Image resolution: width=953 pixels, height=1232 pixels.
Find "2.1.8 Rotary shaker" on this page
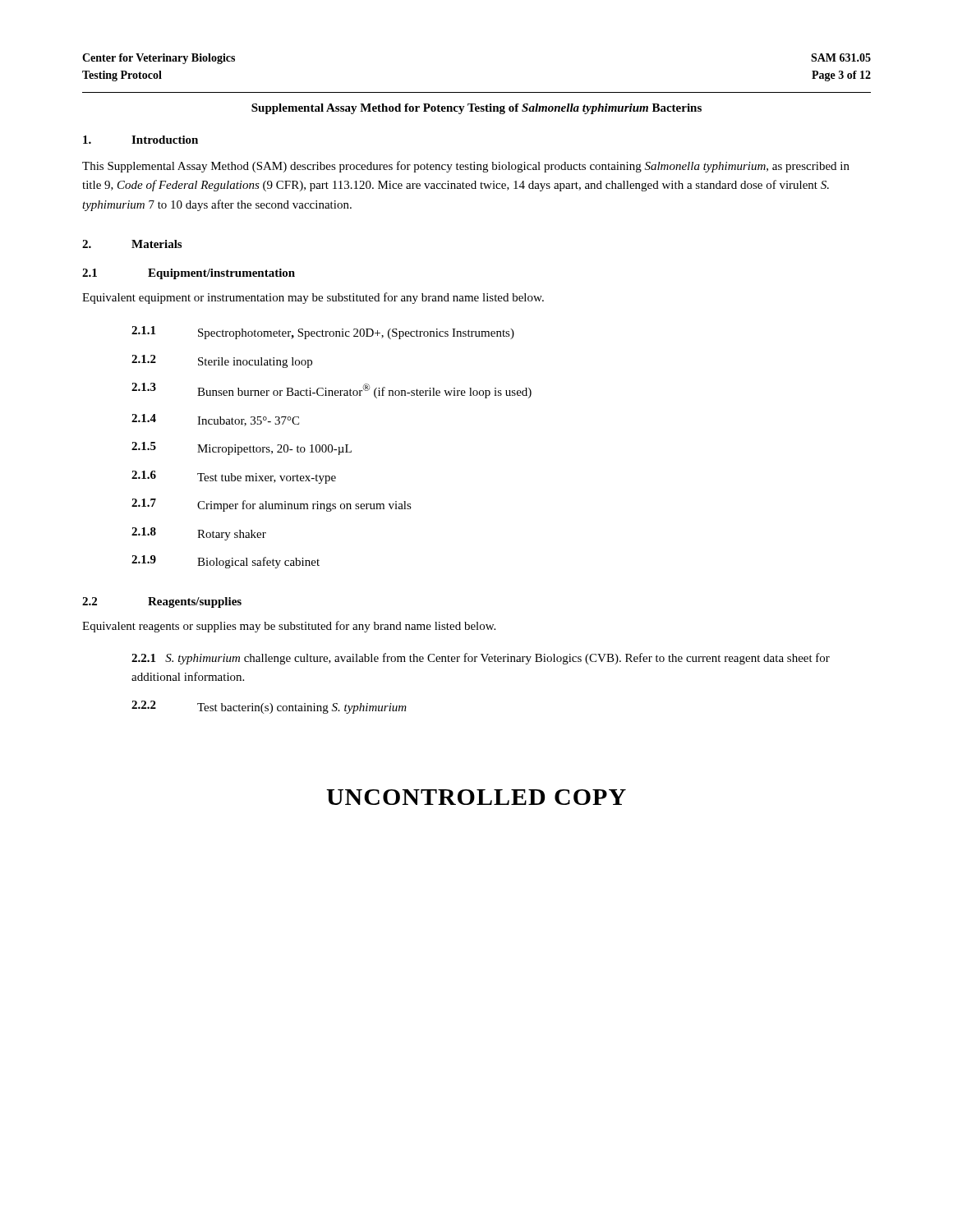[199, 534]
